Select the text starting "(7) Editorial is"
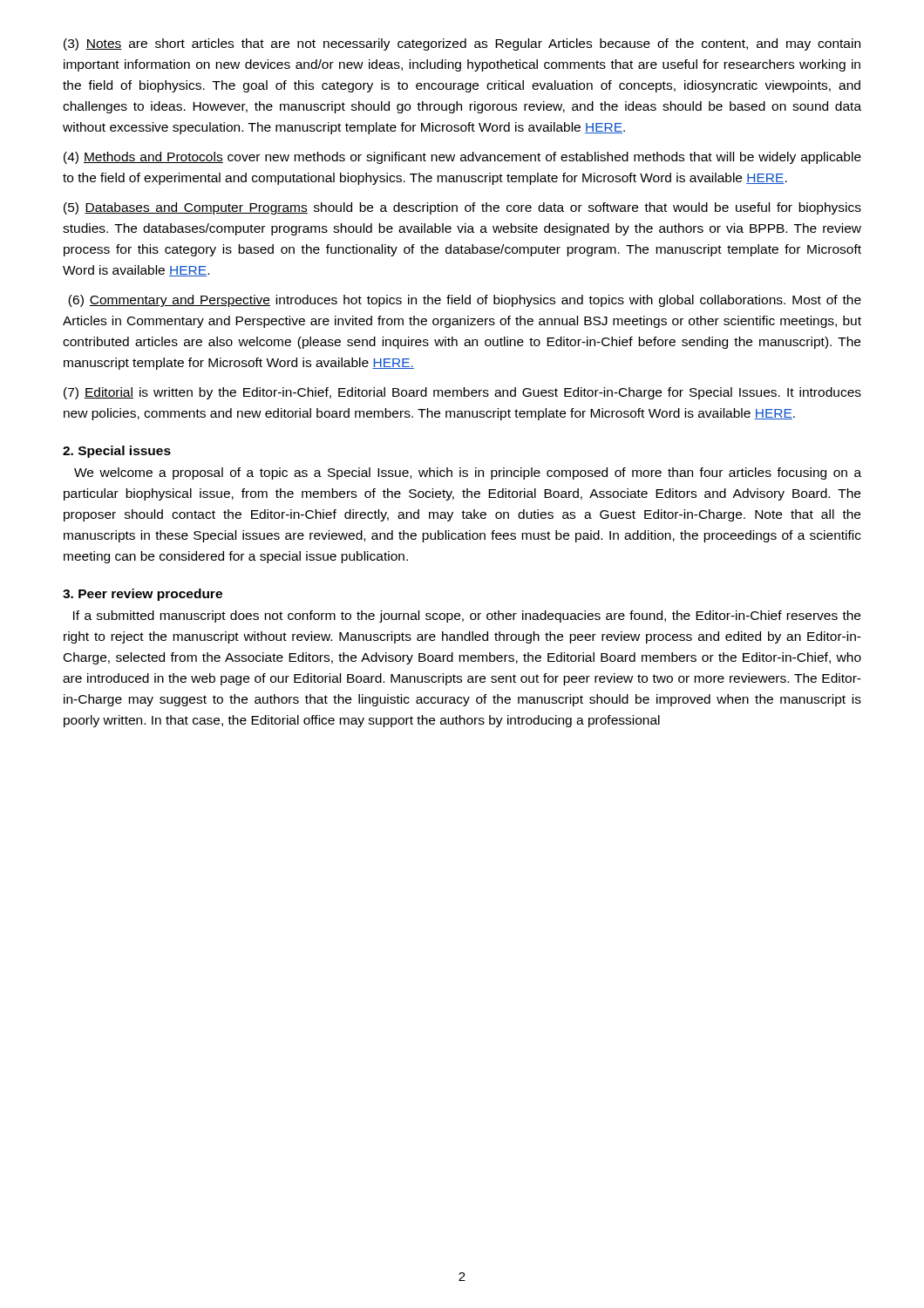 (x=462, y=403)
